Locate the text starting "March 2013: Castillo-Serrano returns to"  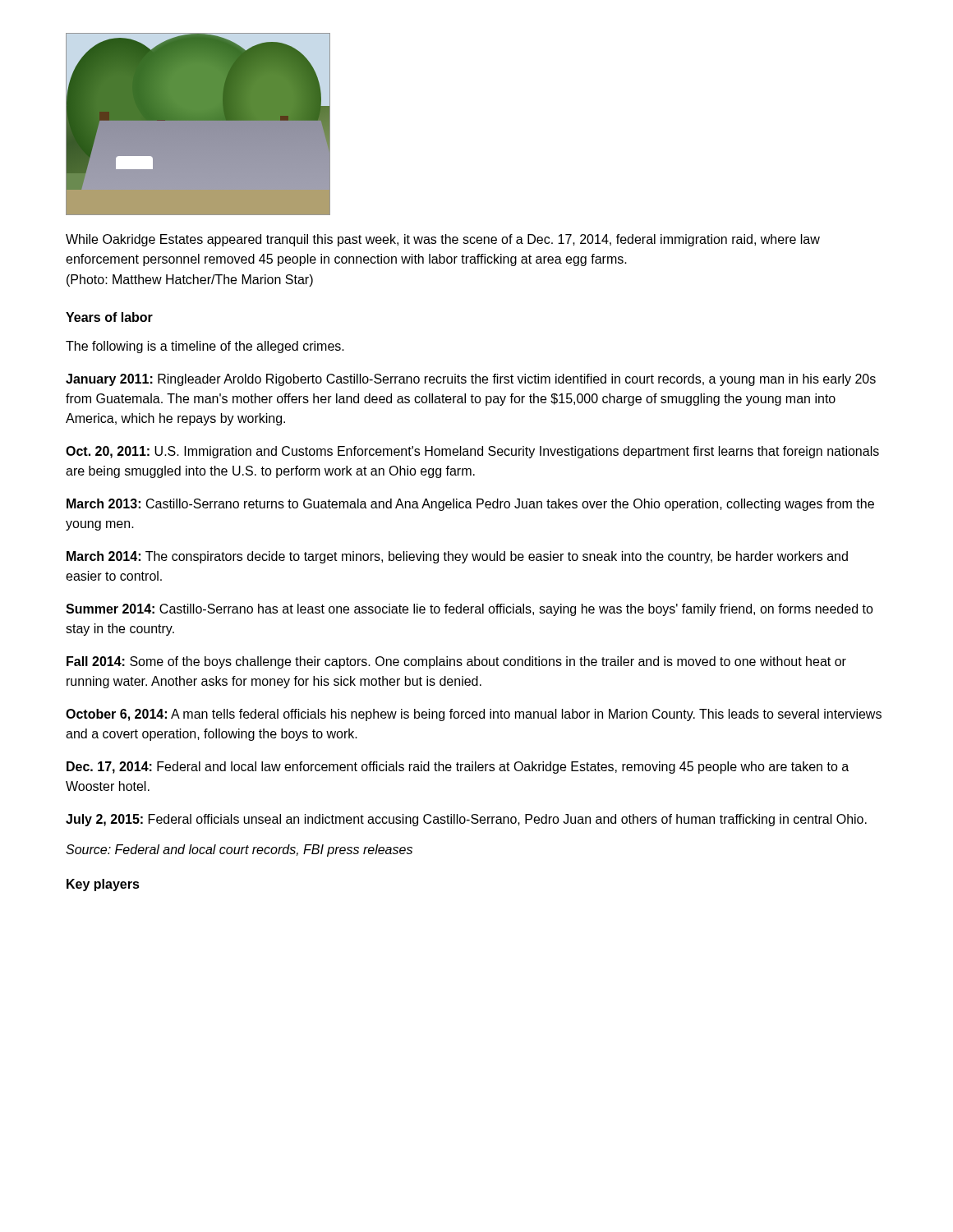click(x=470, y=514)
